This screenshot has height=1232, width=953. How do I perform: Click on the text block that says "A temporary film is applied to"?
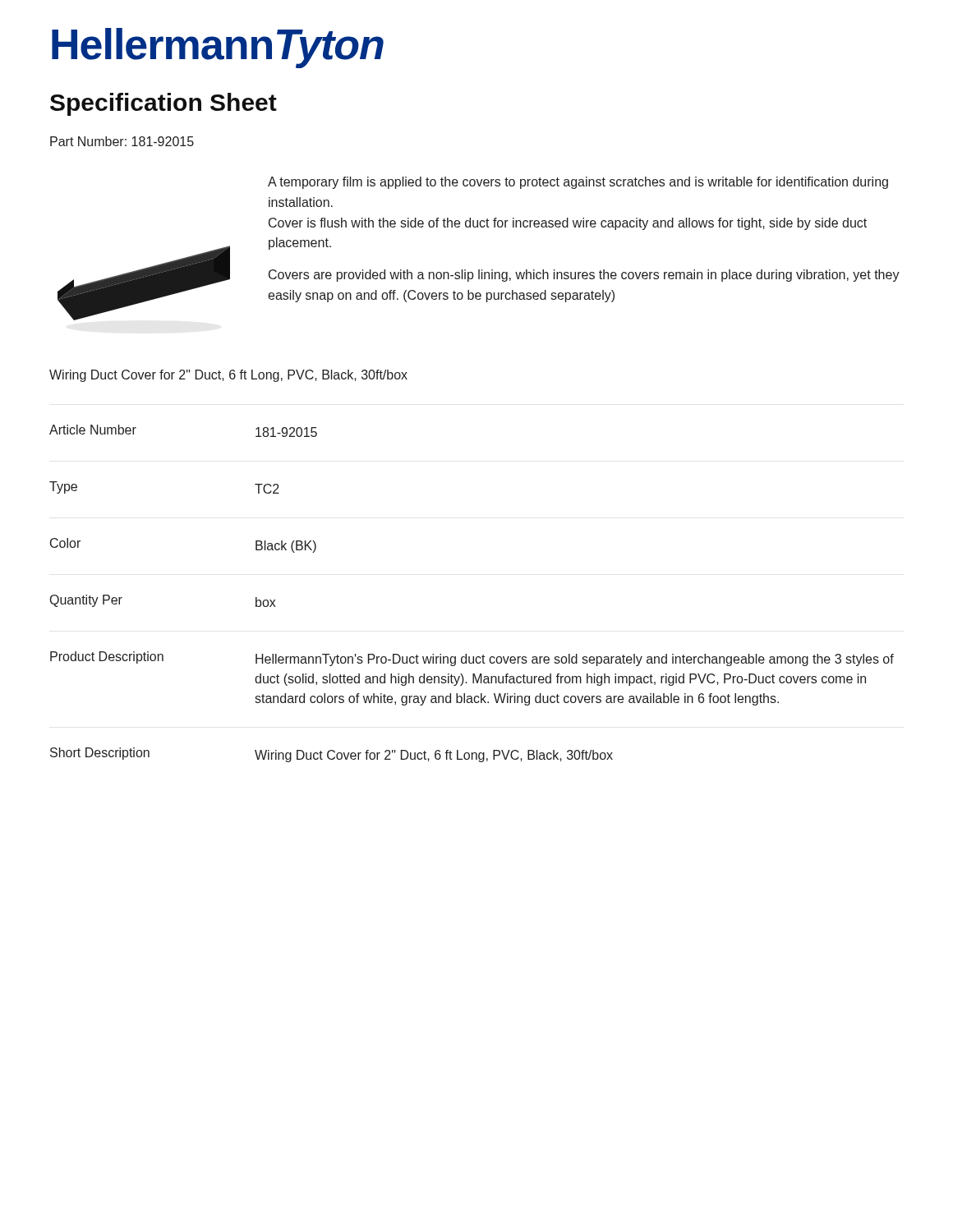click(x=586, y=213)
